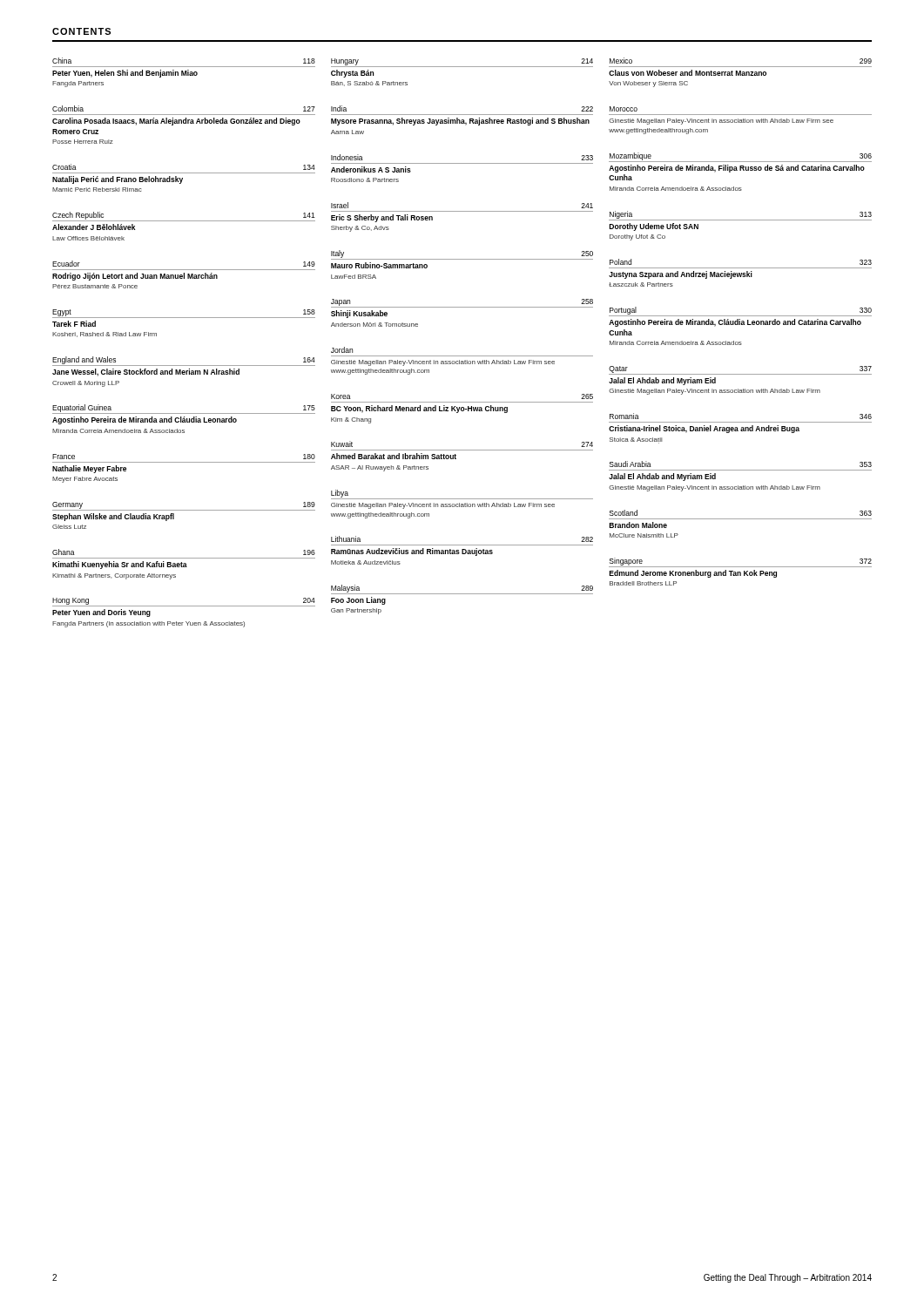Image resolution: width=924 pixels, height=1307 pixels.
Task: Where is the passage that starts "India222 Mysore Prasanna, Shreyas Jayasimha, Rajashree"?
Action: [x=462, y=121]
